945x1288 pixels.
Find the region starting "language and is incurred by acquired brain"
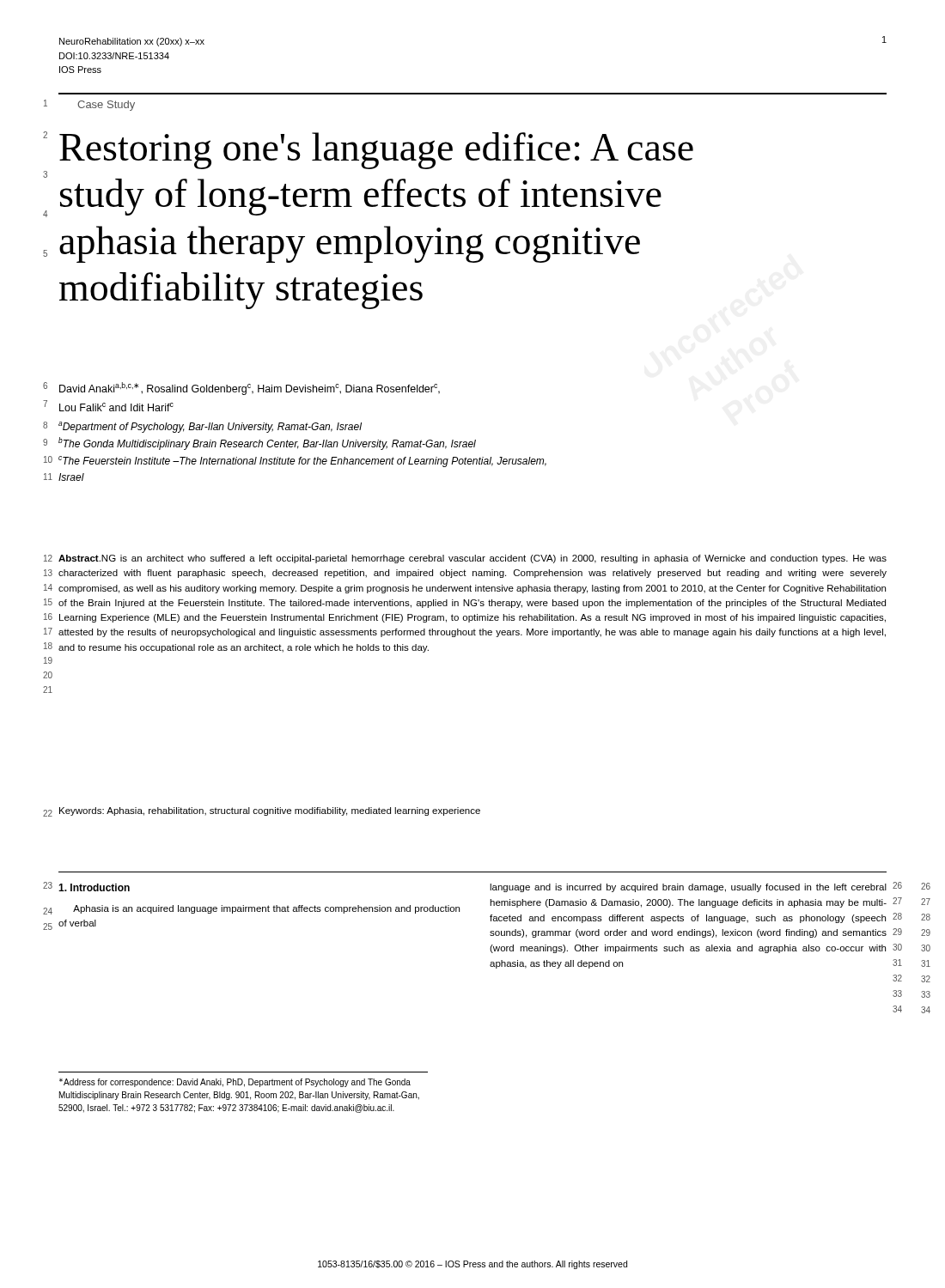coord(688,925)
